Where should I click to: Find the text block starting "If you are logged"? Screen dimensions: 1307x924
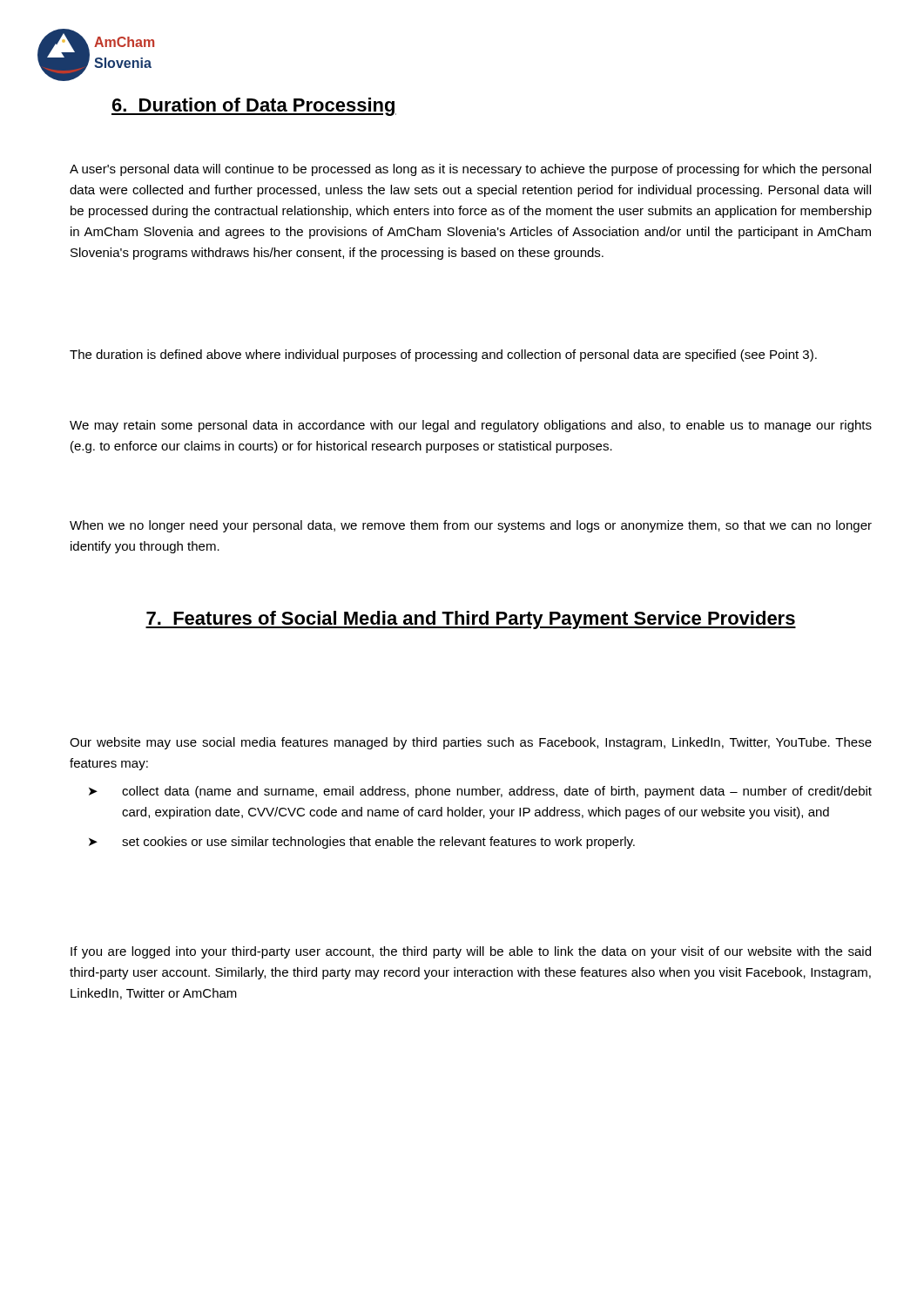tap(471, 972)
